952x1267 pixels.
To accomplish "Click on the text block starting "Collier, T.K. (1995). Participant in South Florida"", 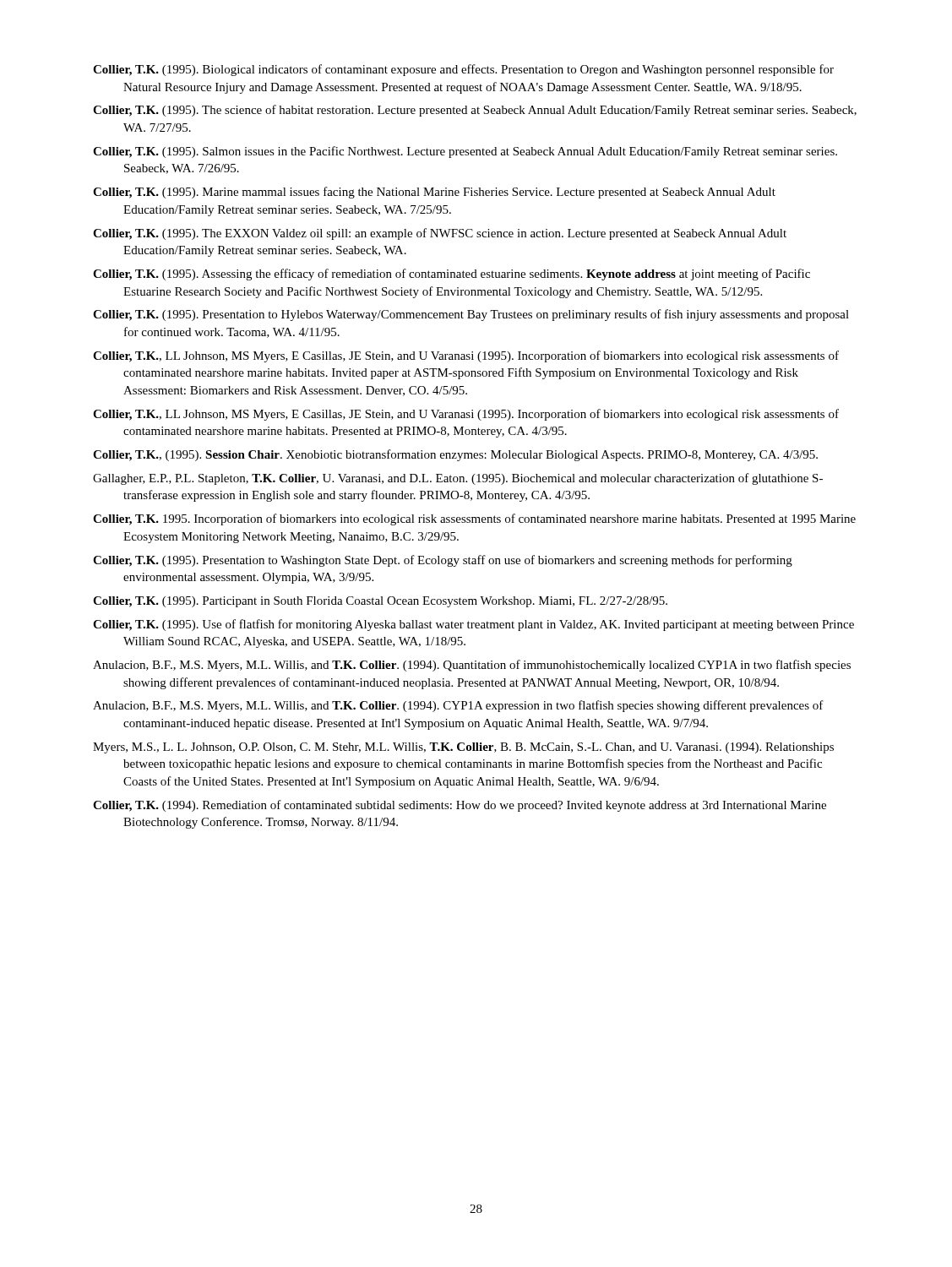I will click(x=381, y=600).
